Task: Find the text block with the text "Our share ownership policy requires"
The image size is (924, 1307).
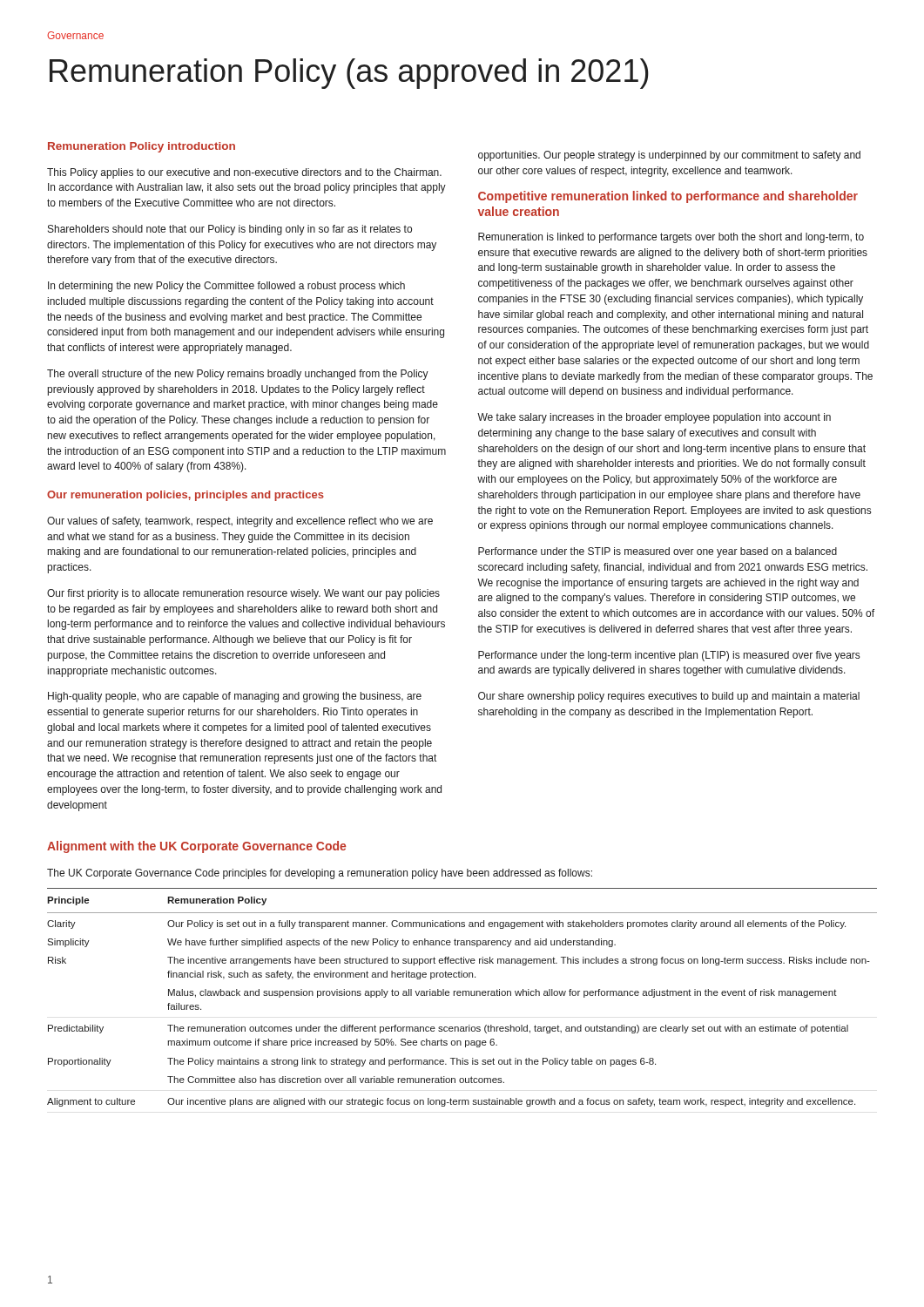Action: pos(677,705)
